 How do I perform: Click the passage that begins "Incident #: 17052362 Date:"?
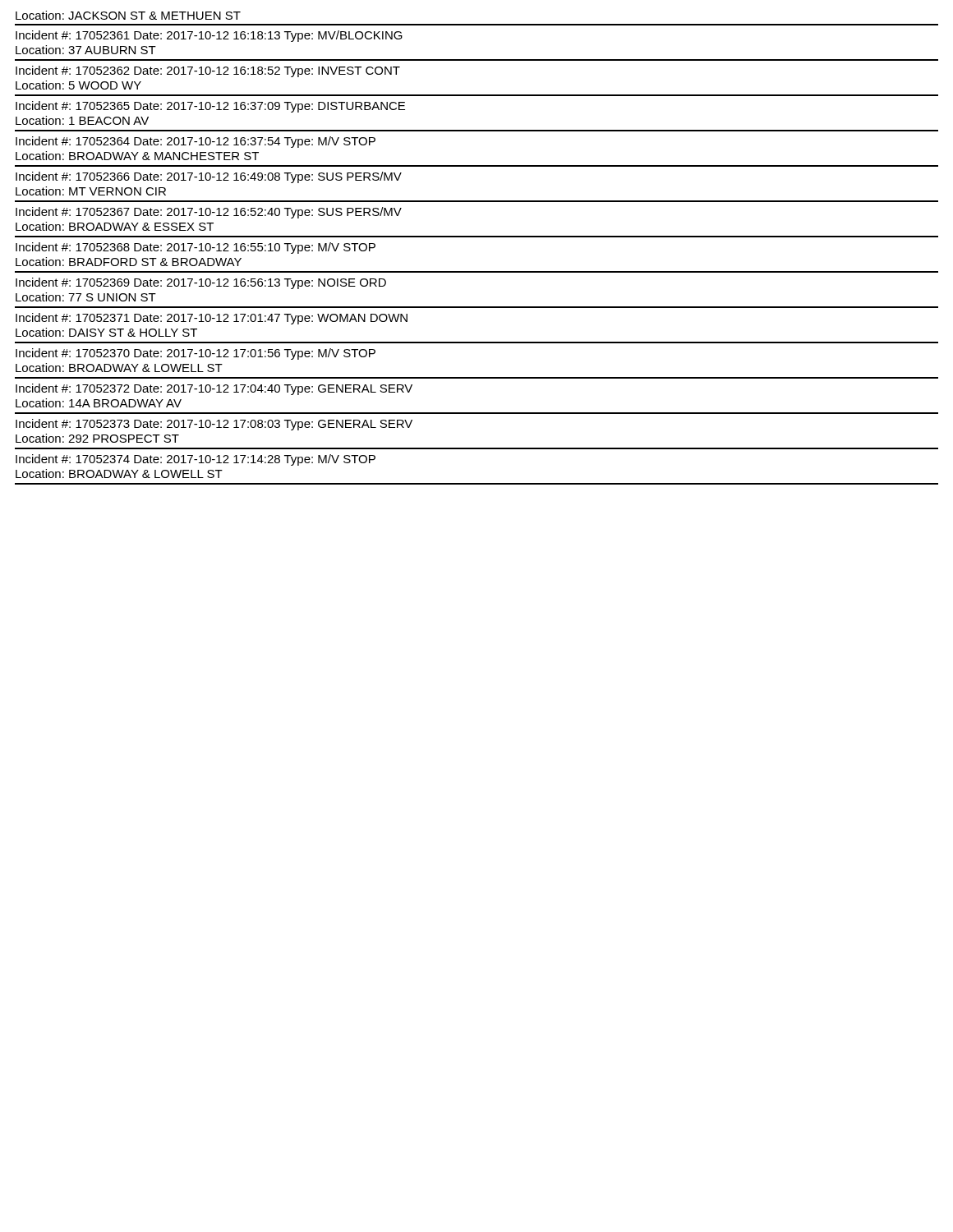[208, 71]
